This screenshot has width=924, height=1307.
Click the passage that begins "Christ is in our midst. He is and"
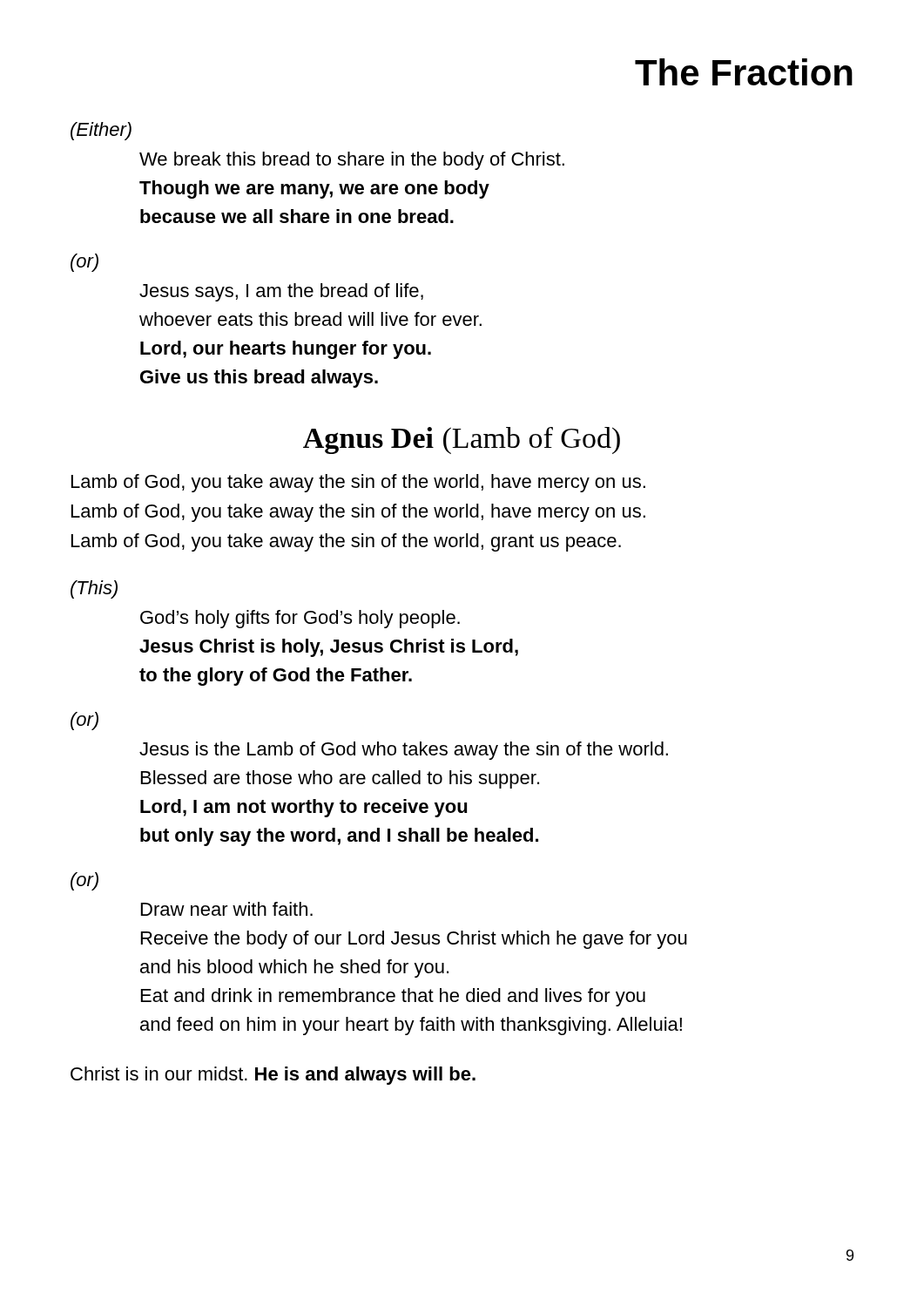tap(462, 1075)
